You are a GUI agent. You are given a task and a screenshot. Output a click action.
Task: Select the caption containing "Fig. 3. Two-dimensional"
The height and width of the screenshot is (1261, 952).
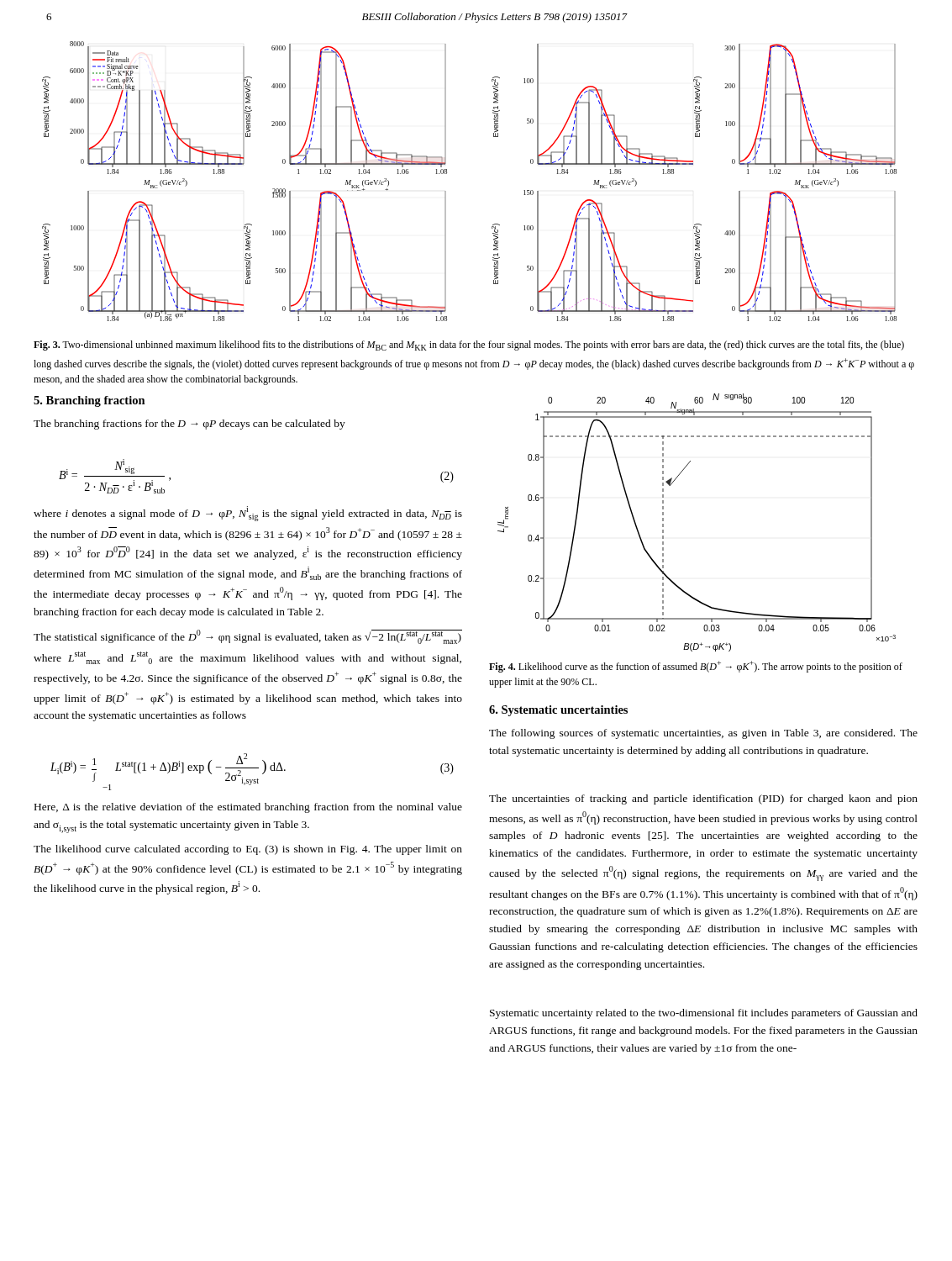tap(474, 362)
